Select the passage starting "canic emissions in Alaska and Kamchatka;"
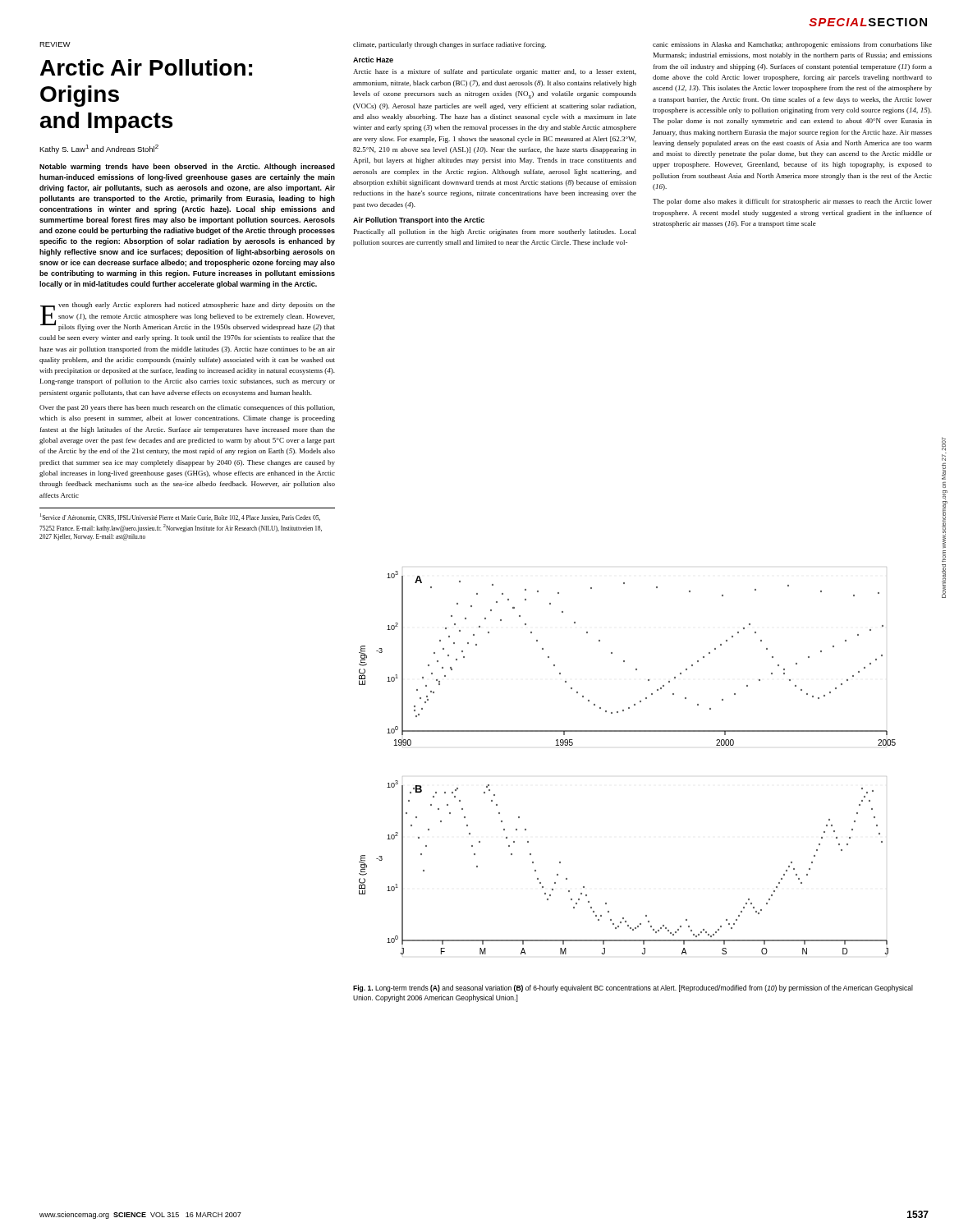 pos(792,115)
